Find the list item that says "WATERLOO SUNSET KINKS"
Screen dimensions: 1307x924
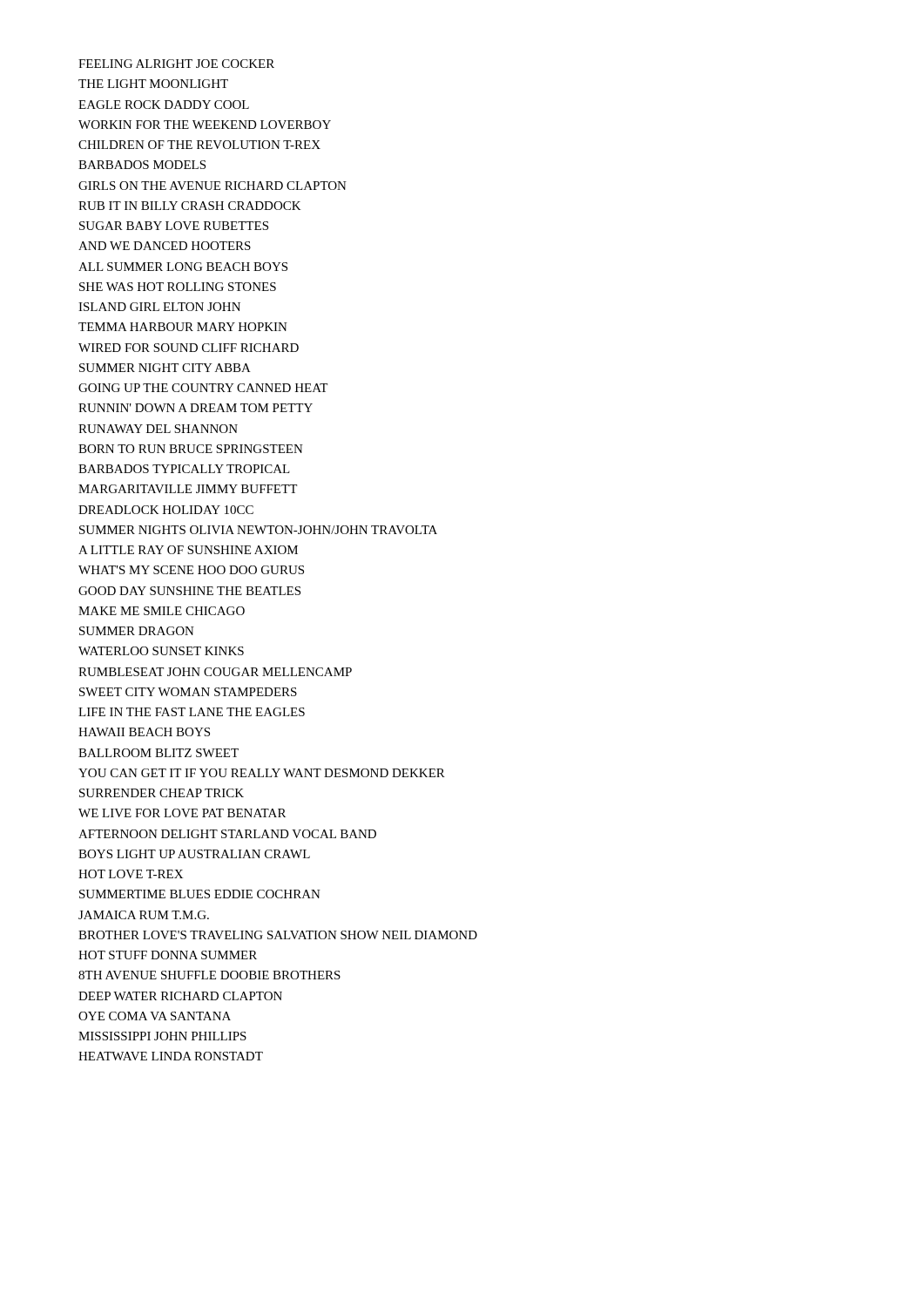(x=161, y=651)
